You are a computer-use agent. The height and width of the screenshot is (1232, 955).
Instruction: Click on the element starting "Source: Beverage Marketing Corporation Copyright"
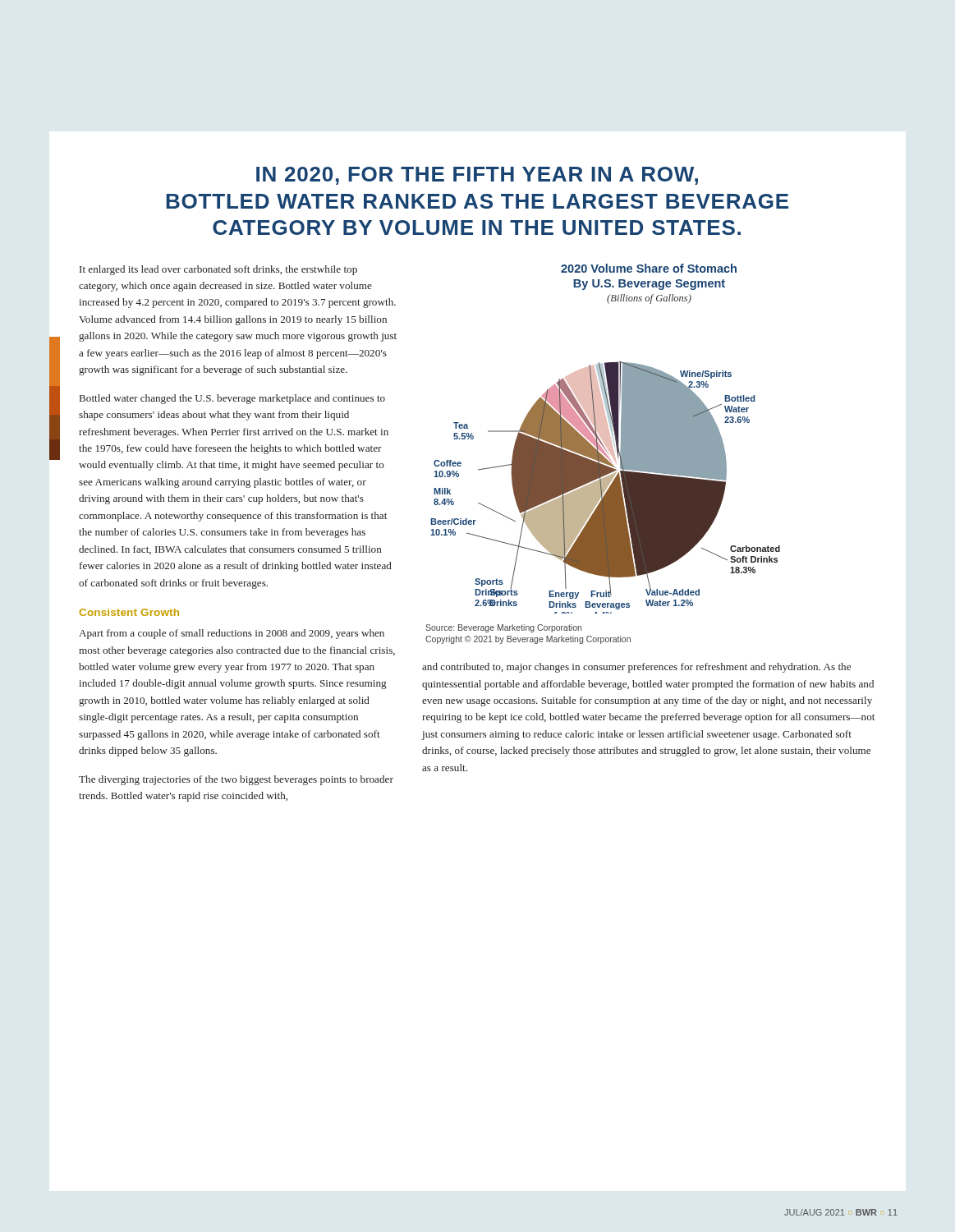pyautogui.click(x=528, y=633)
